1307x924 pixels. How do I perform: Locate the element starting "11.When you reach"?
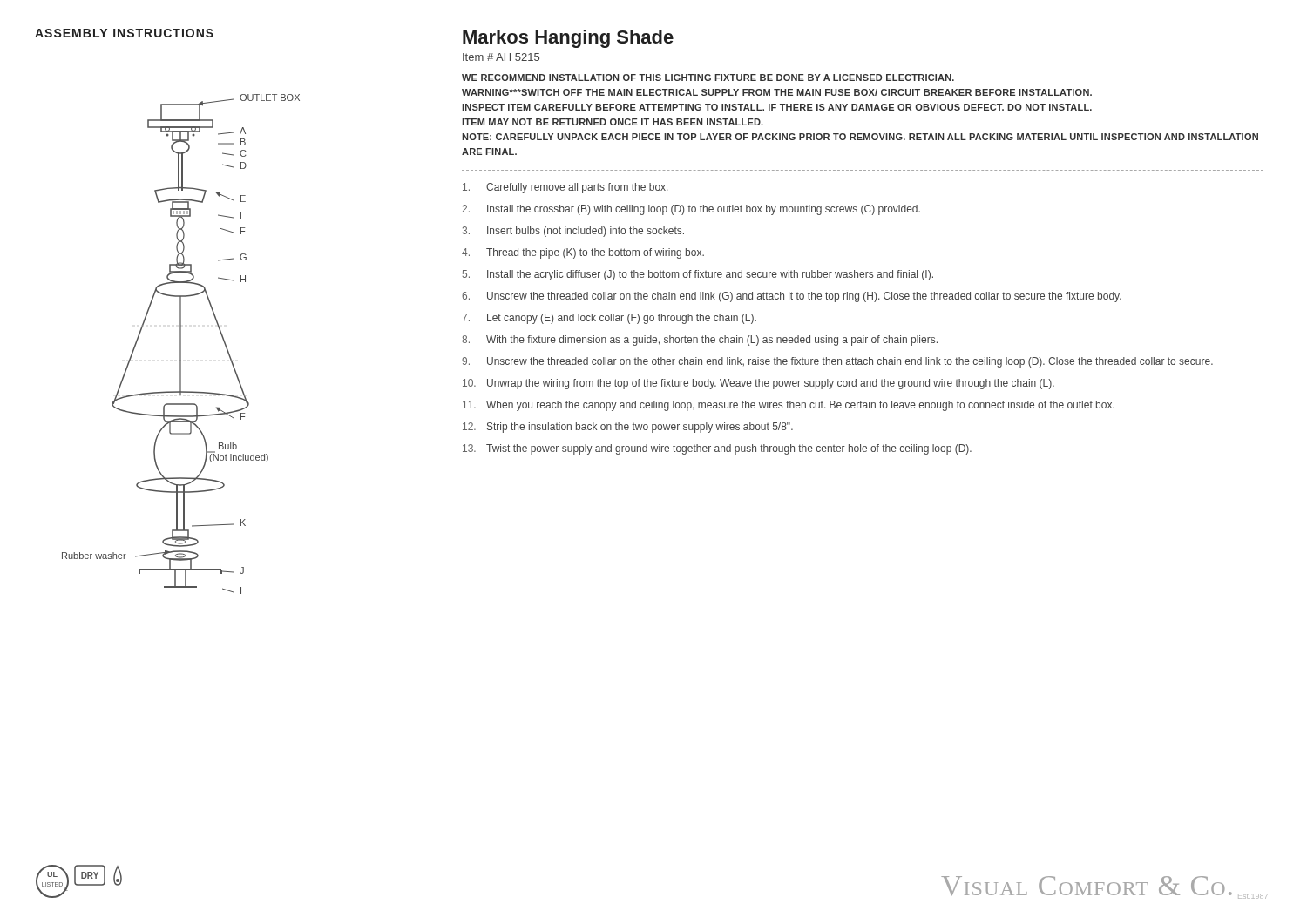click(863, 405)
